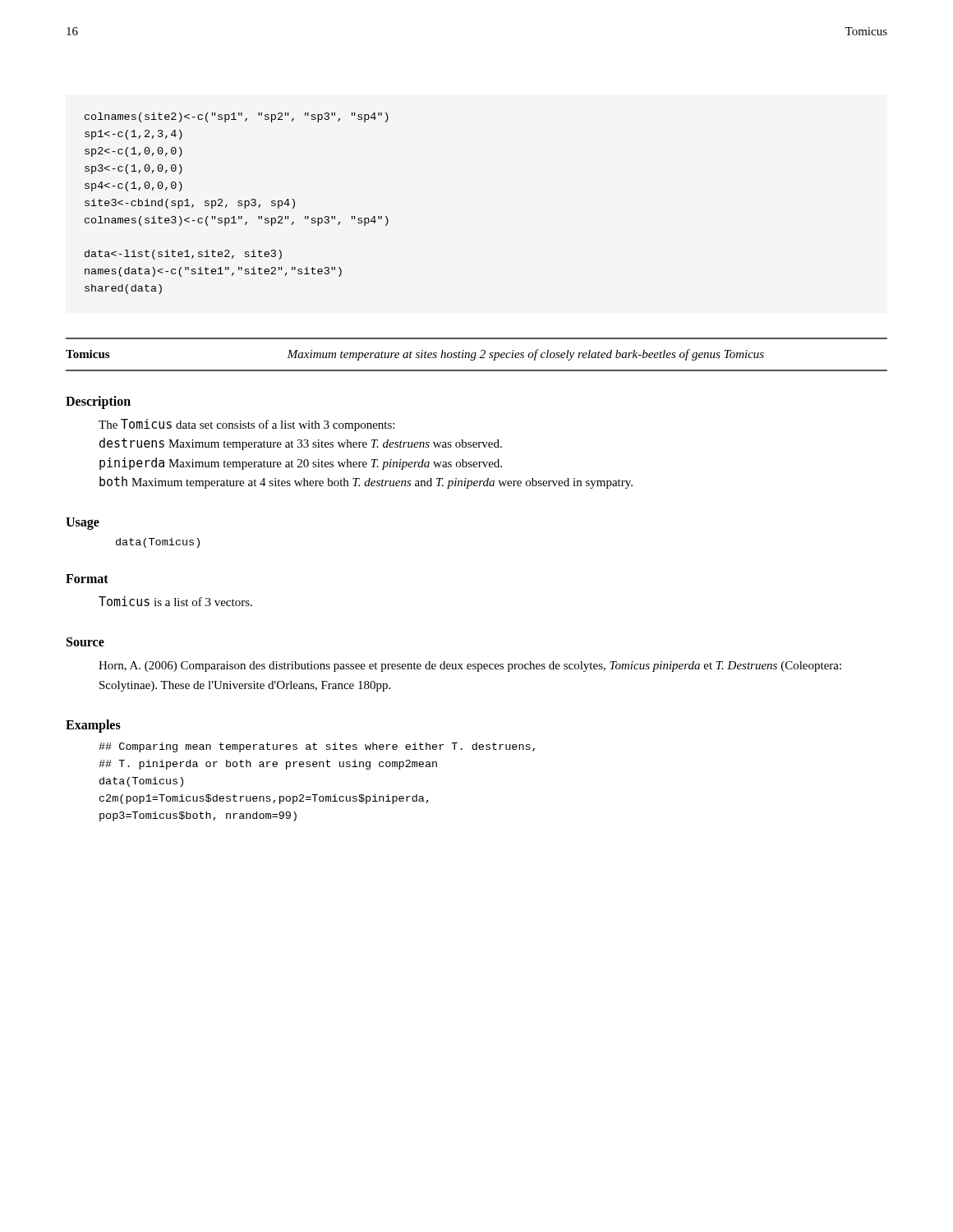Point to the block starting "Horn, A. (2006) Comparaison des distributions passee"
The width and height of the screenshot is (953, 1232).
click(x=493, y=676)
